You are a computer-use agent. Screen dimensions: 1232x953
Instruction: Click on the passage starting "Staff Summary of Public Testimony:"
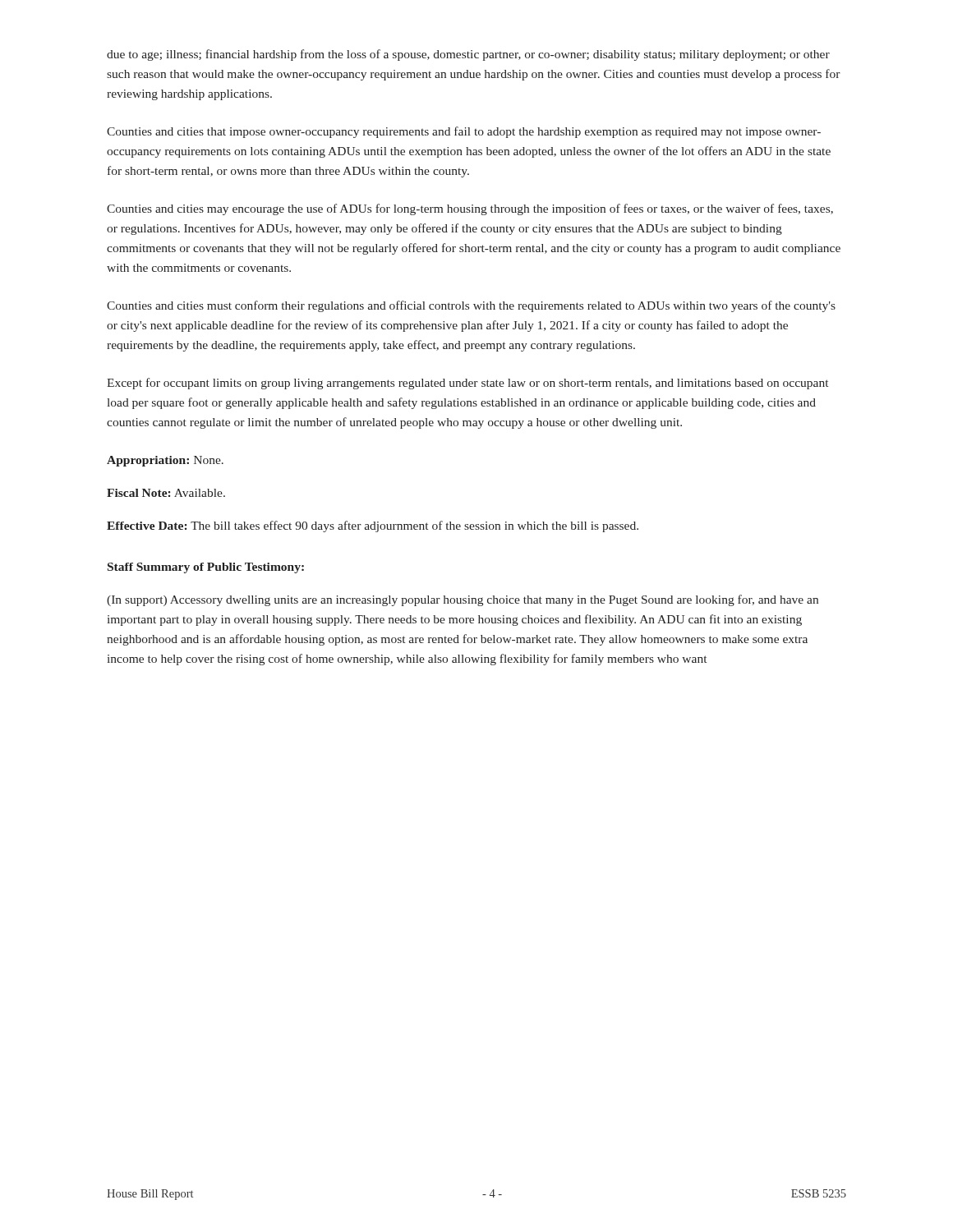pyautogui.click(x=206, y=567)
